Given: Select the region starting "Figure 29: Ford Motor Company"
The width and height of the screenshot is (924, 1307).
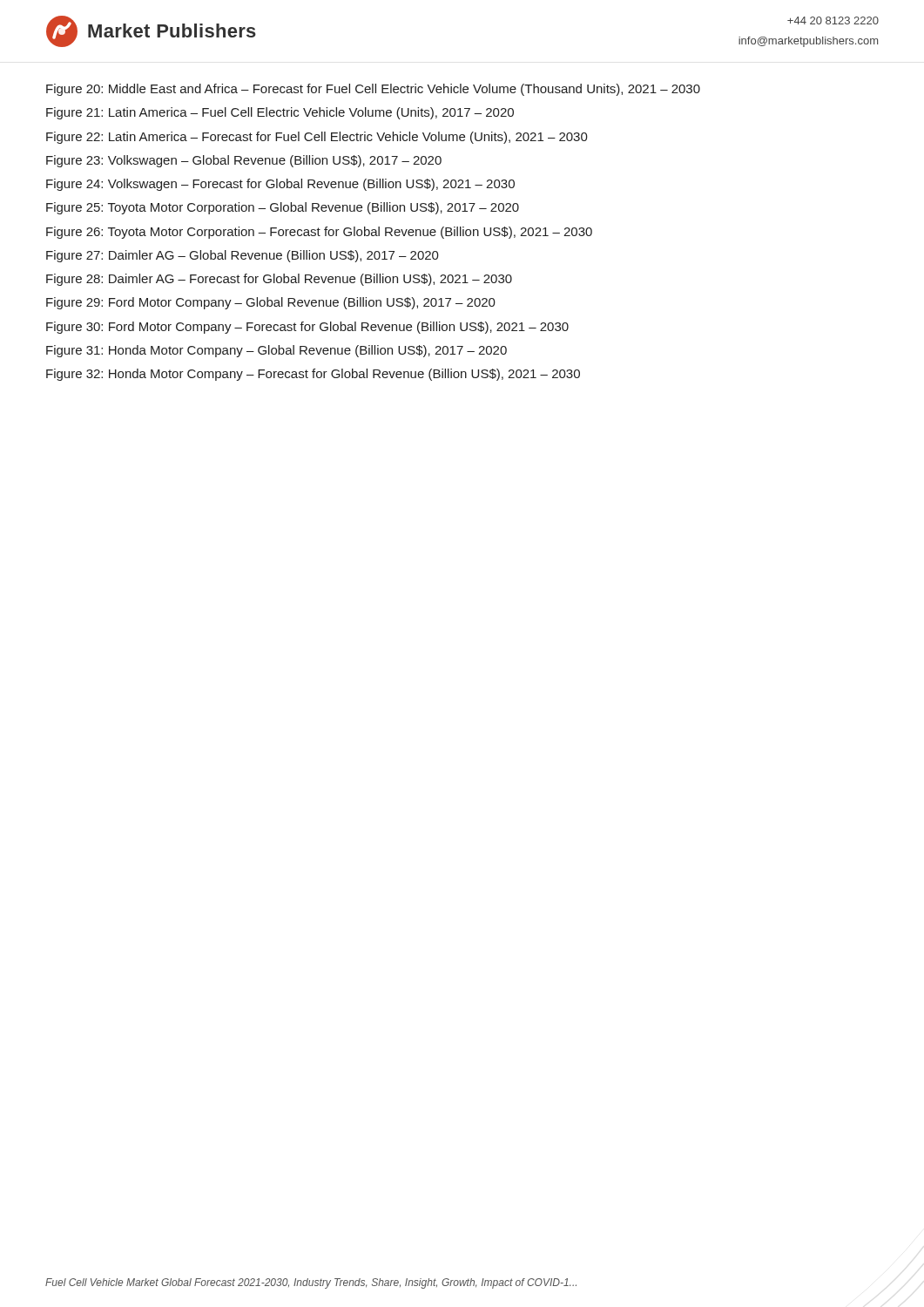Looking at the screenshot, I should point(270,302).
